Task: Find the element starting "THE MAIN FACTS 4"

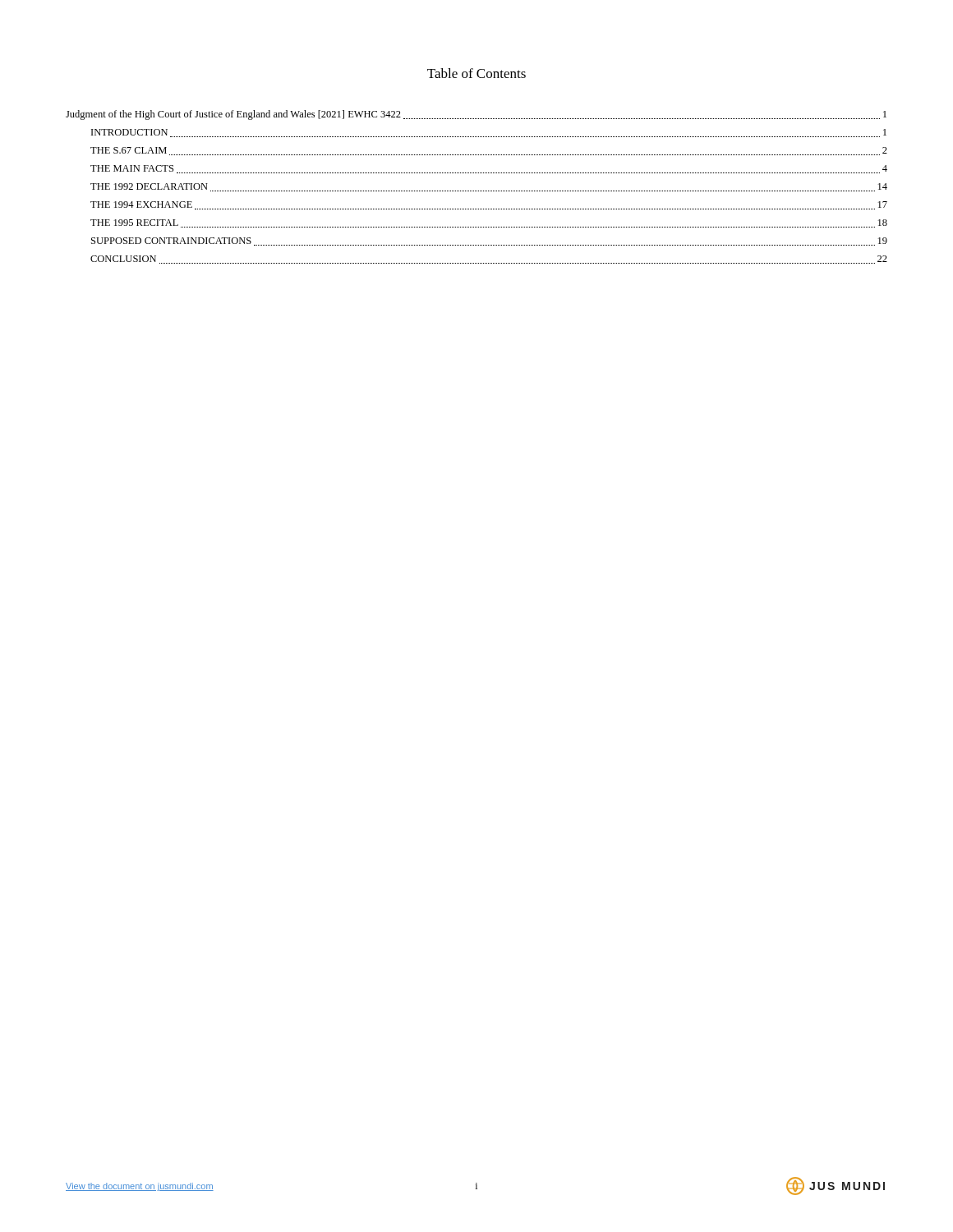Action: pos(476,168)
